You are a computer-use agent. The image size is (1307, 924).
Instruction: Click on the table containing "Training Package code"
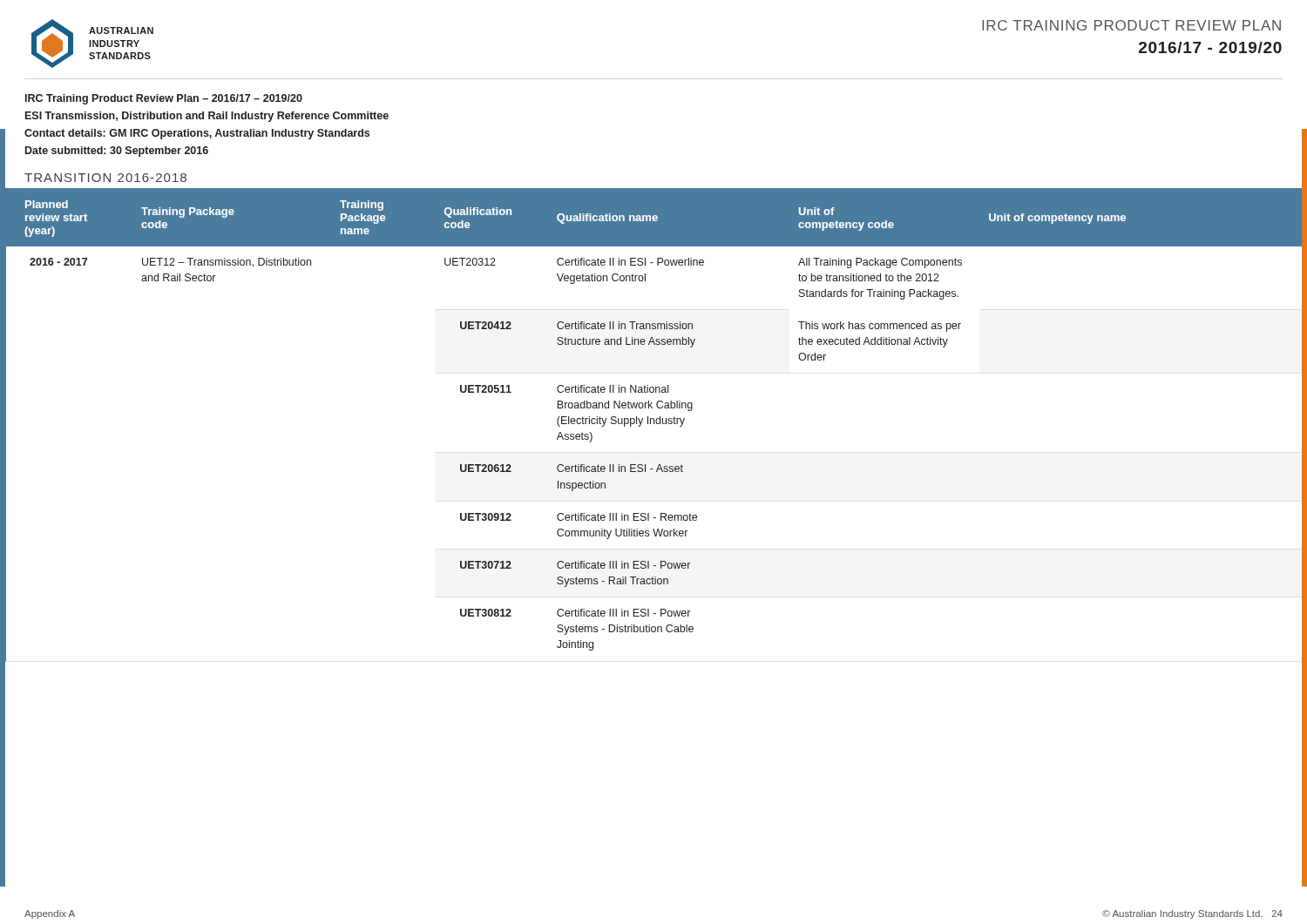coord(654,425)
